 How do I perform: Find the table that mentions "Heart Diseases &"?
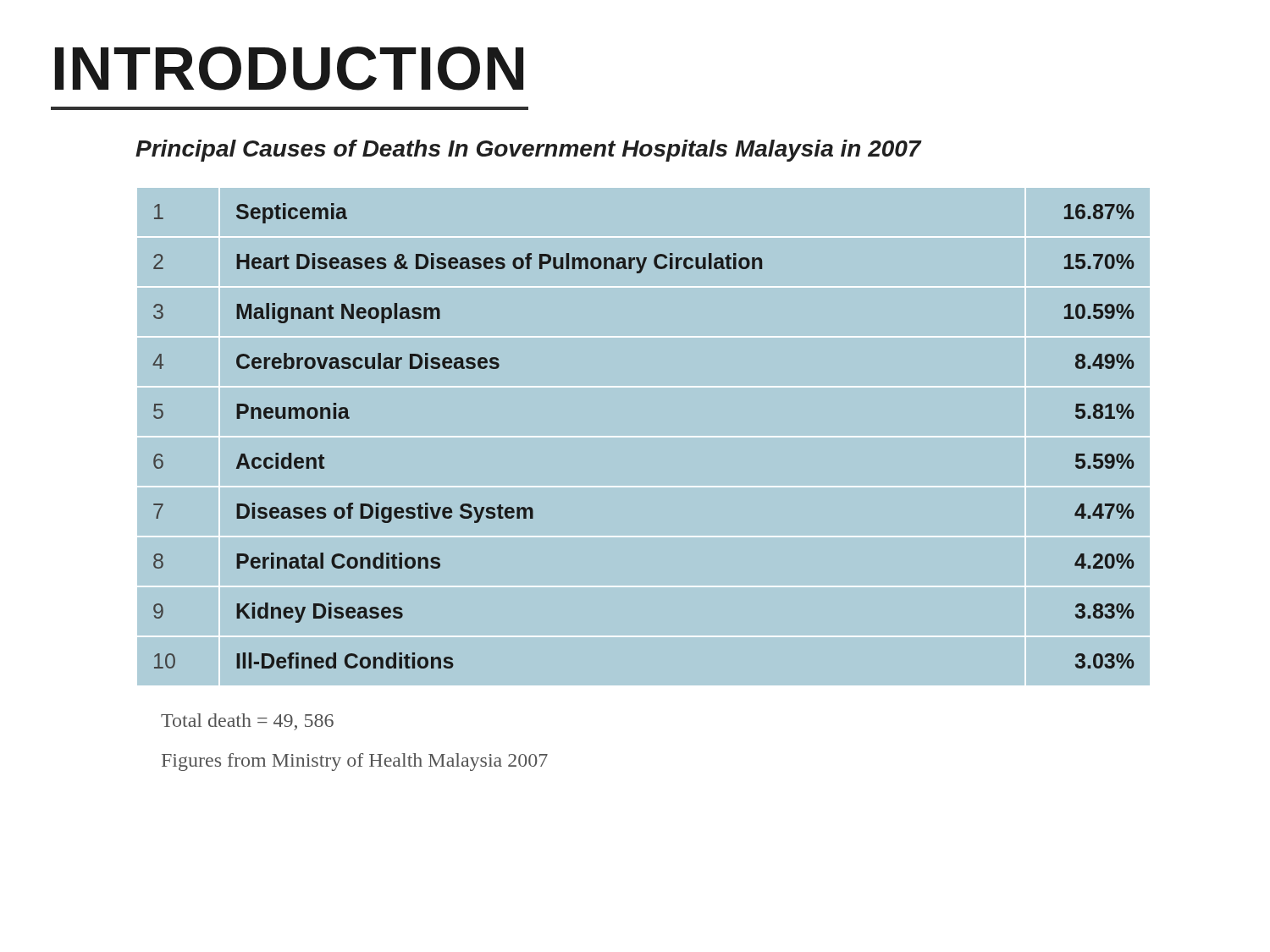pos(644,437)
